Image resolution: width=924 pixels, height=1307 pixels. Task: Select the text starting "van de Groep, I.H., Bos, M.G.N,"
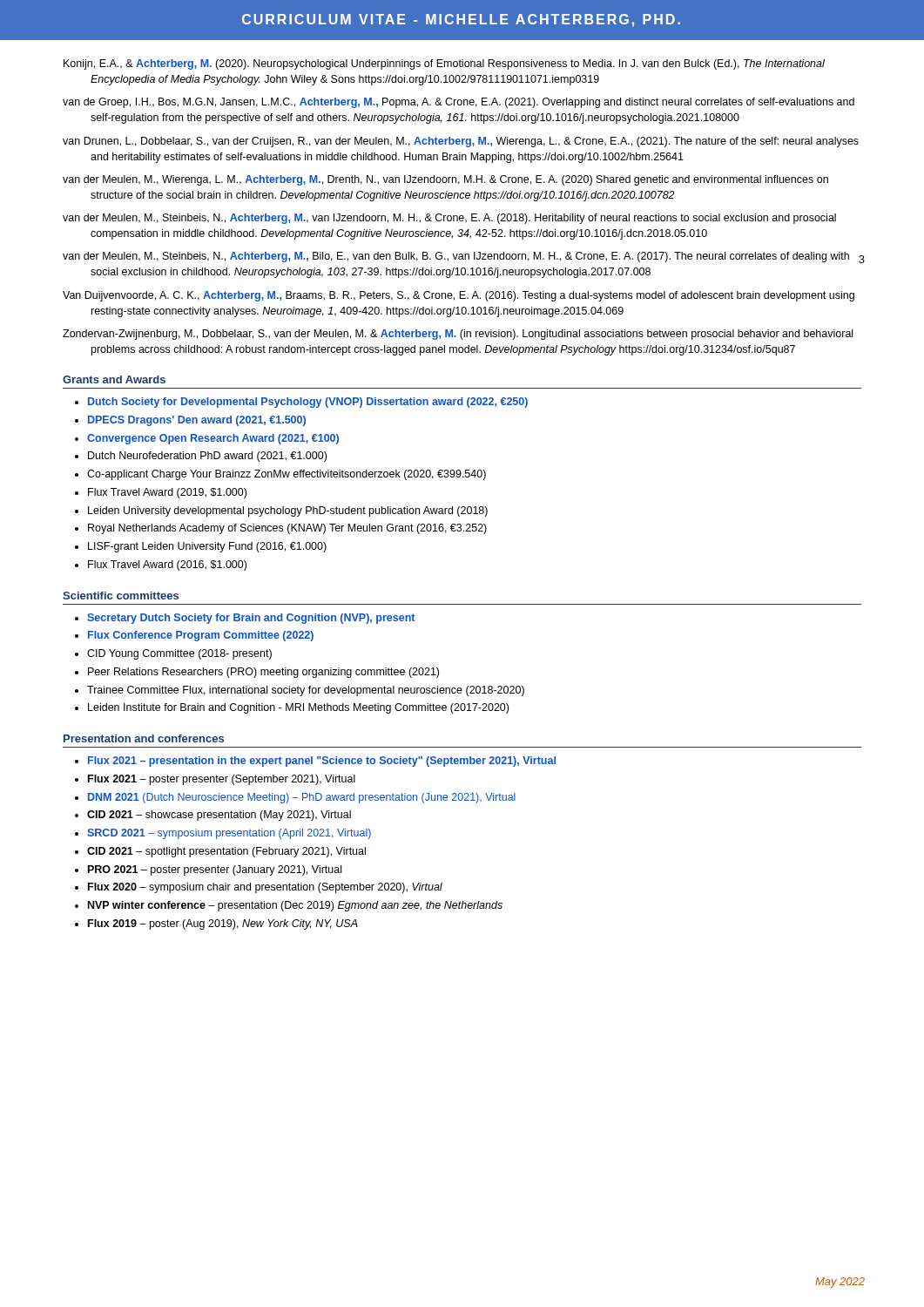click(459, 110)
